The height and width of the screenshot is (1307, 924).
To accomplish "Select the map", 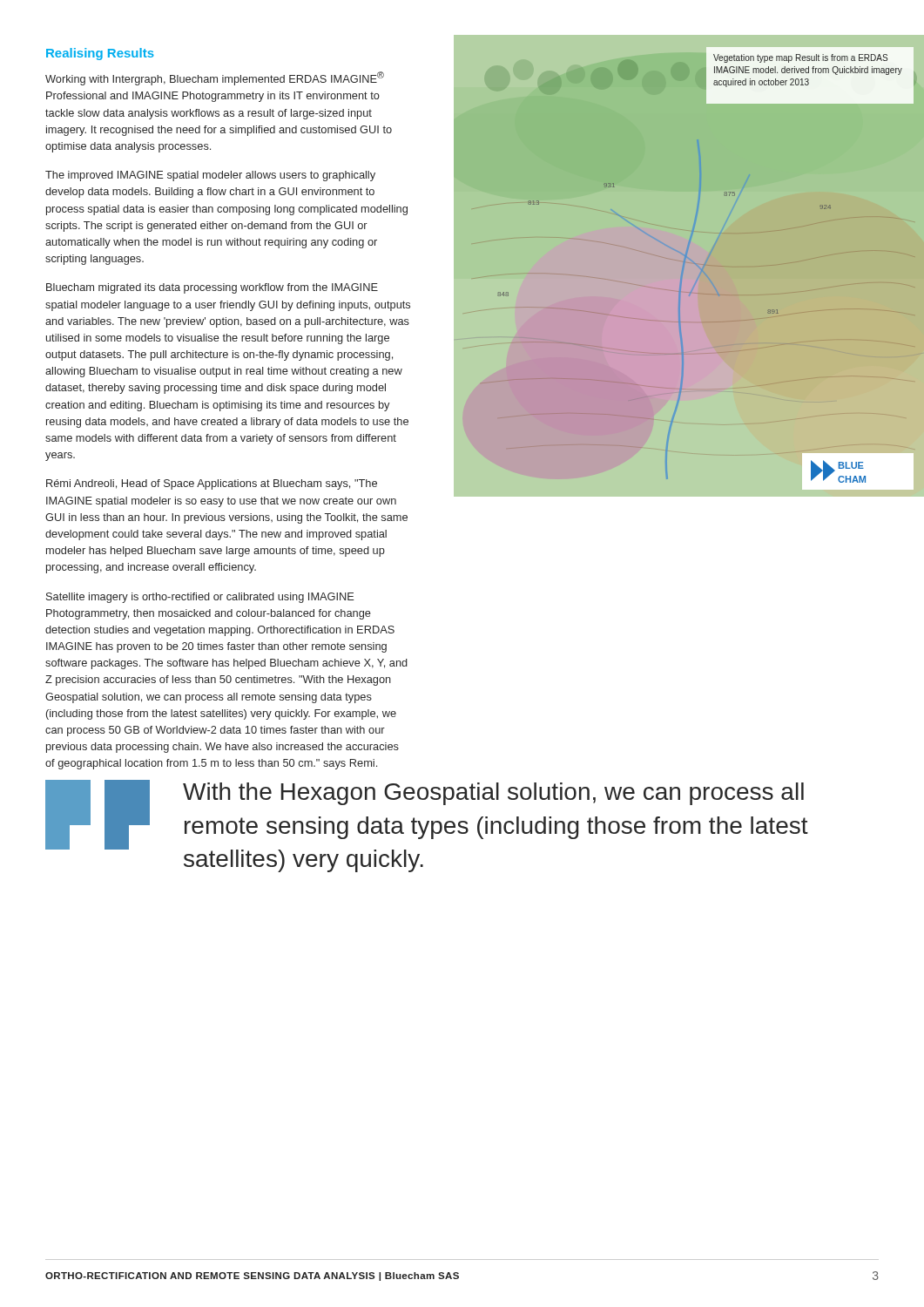I will pos(689,266).
